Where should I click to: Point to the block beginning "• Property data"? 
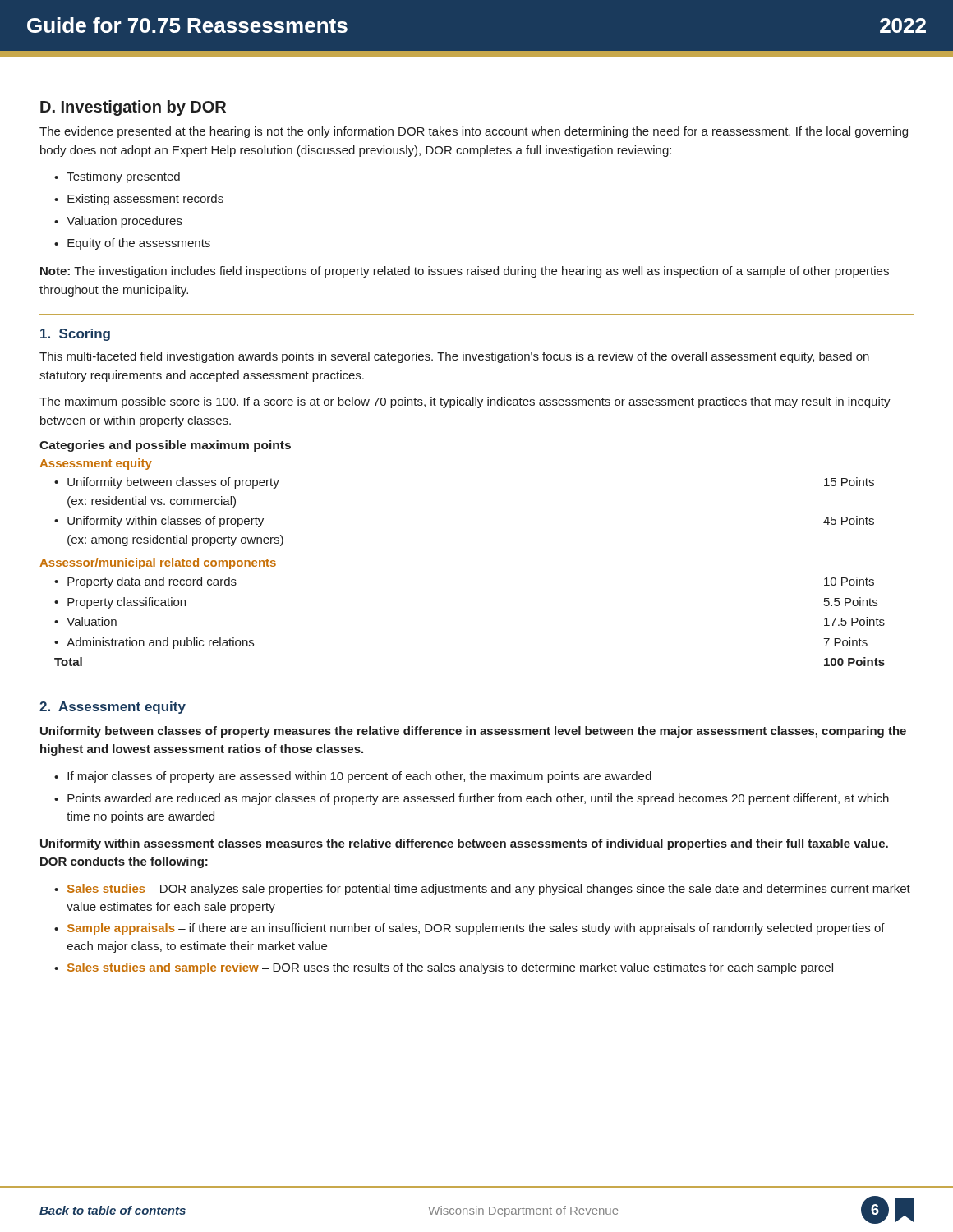pyautogui.click(x=150, y=582)
